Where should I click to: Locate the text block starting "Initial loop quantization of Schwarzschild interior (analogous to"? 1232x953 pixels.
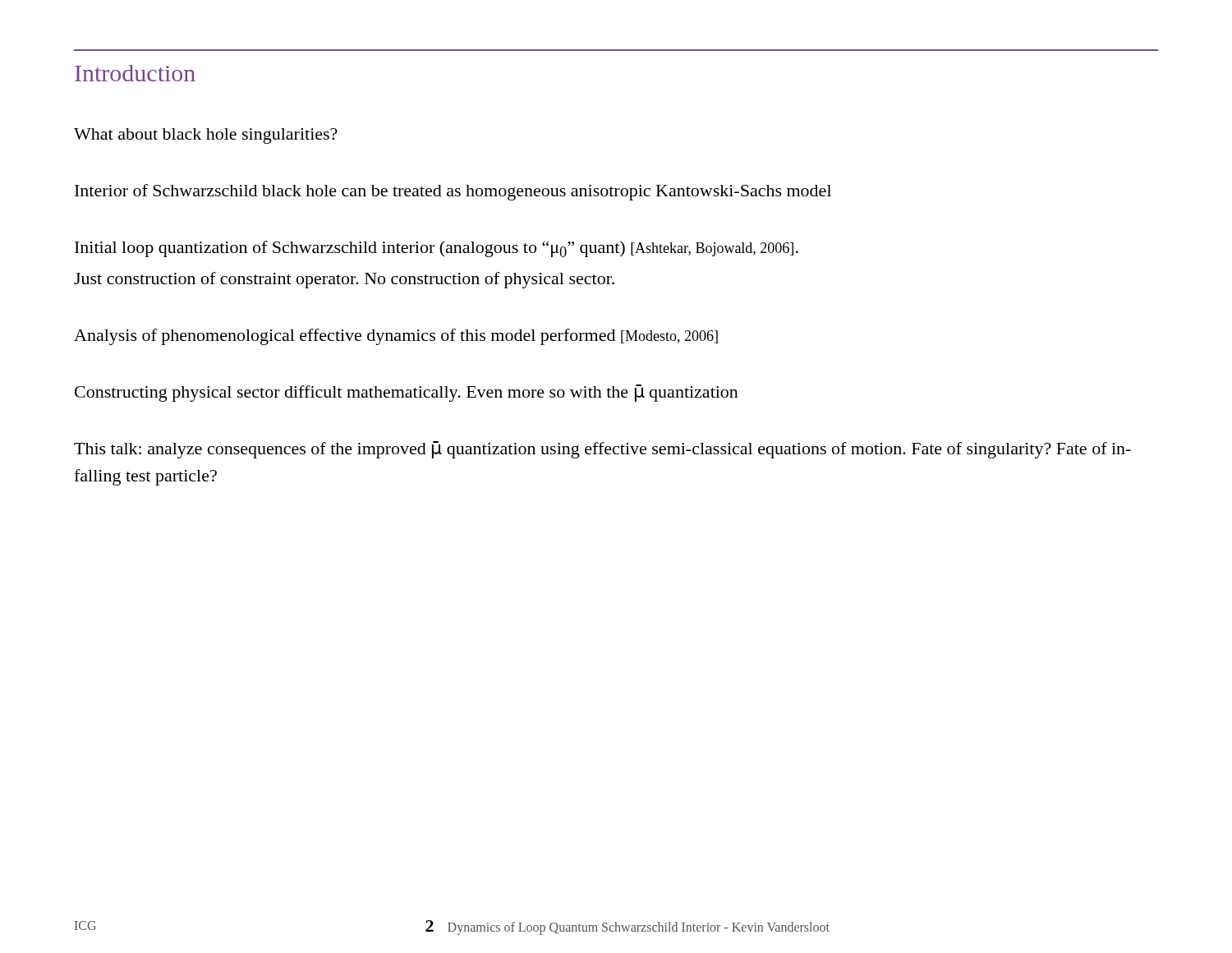coord(436,262)
